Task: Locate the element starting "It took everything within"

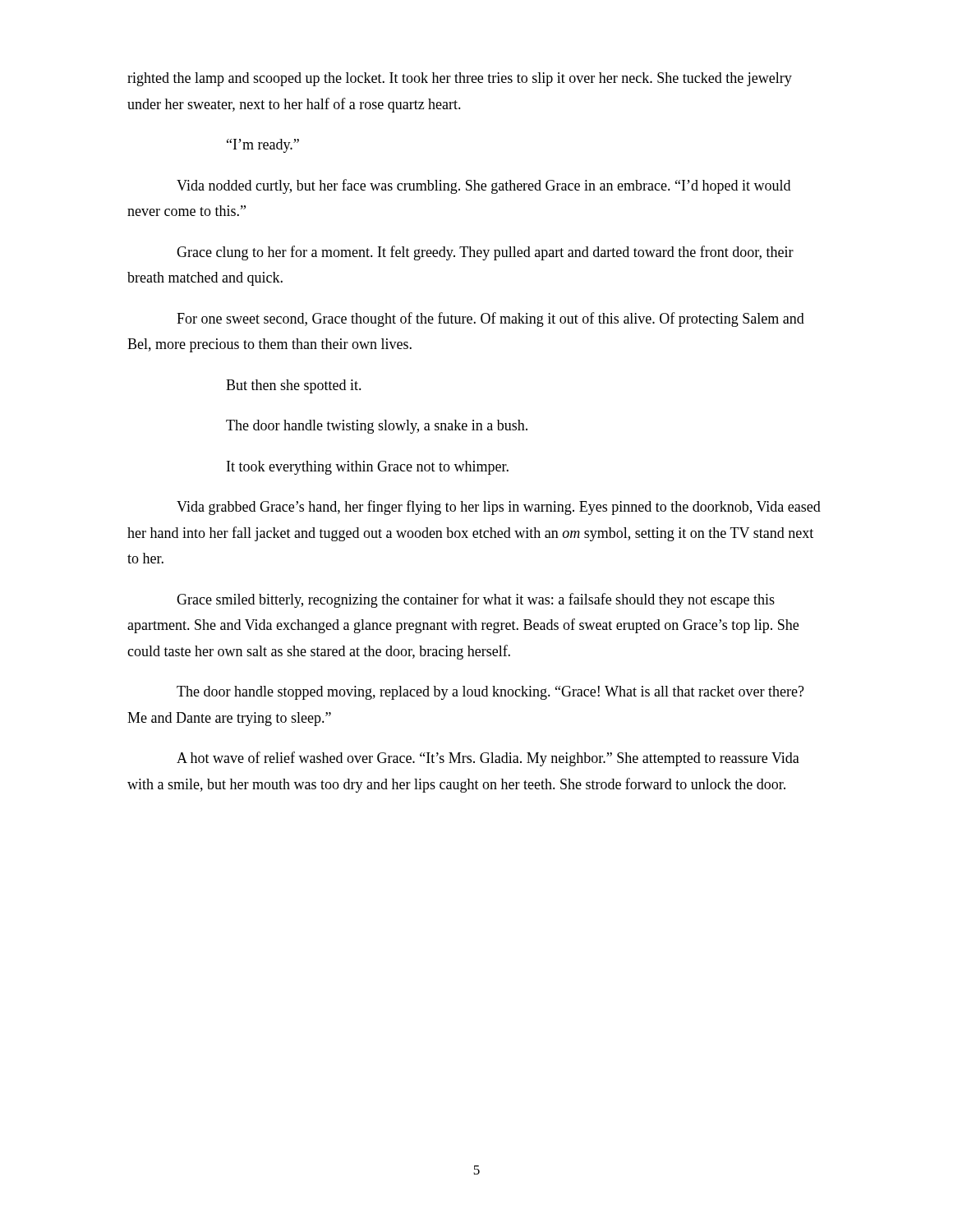Action: (x=476, y=467)
